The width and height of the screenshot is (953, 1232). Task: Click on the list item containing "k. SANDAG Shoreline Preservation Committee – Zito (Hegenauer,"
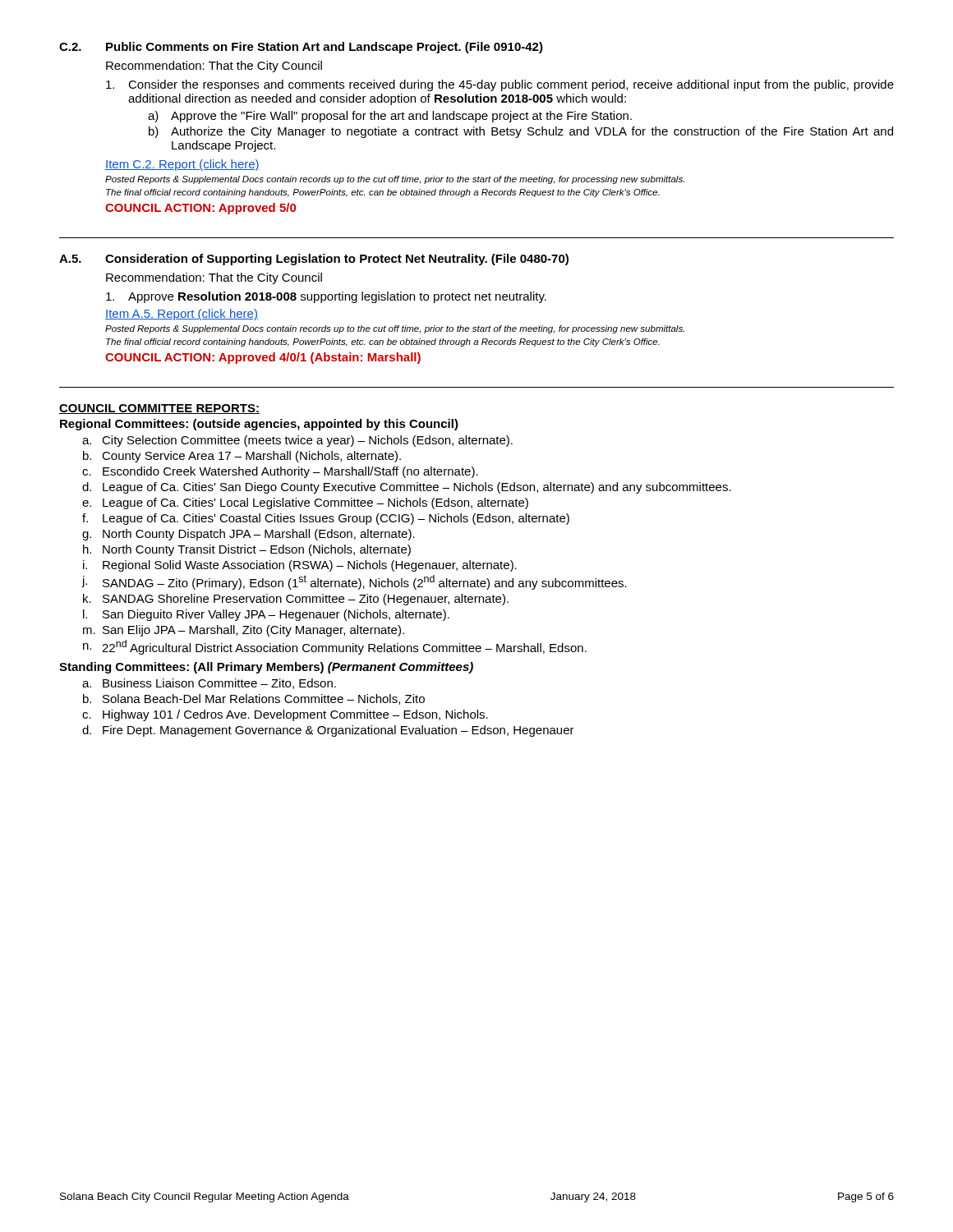click(488, 599)
